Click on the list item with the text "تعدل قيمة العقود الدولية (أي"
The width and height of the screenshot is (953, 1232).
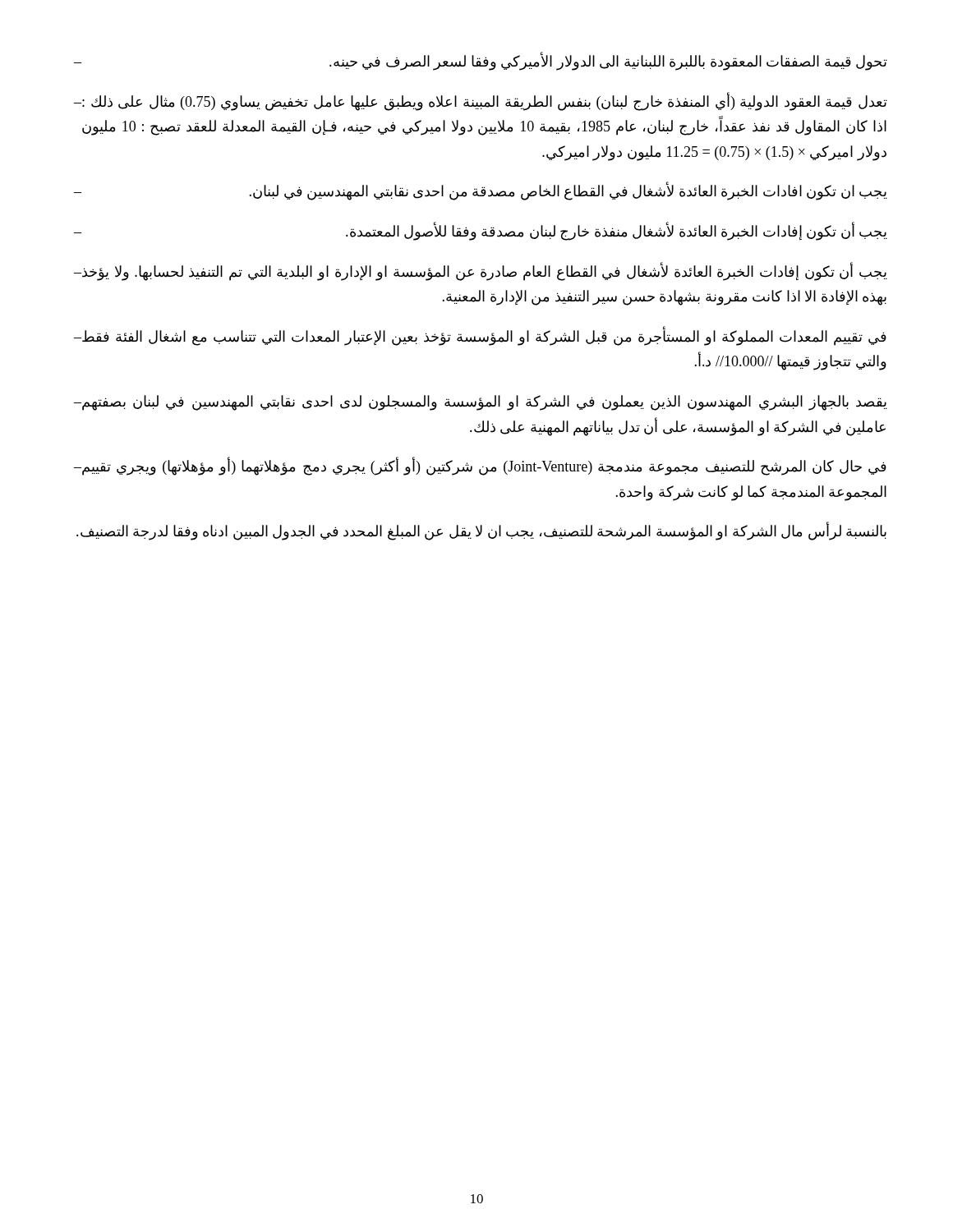[x=481, y=127]
